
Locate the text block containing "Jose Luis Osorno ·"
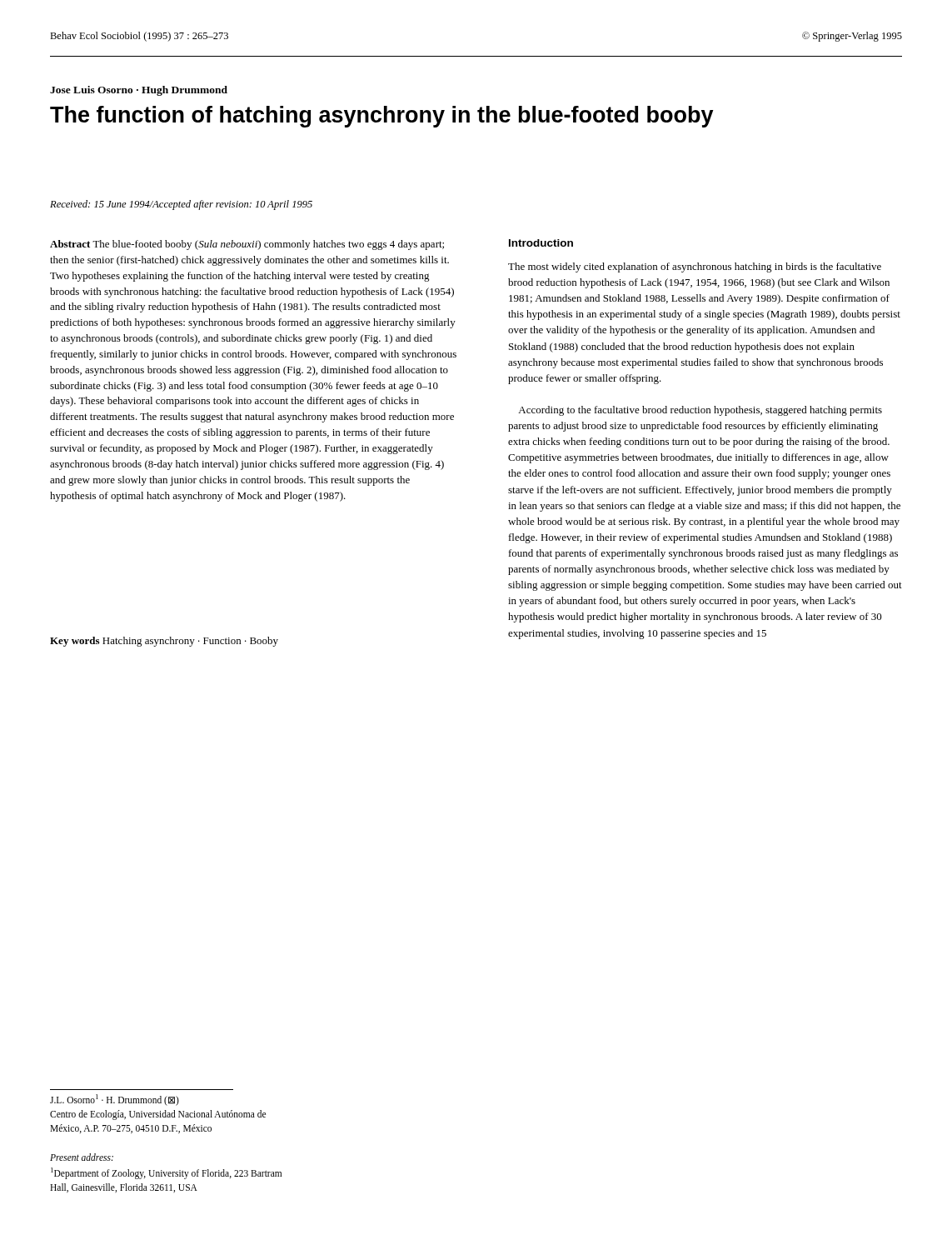[139, 90]
